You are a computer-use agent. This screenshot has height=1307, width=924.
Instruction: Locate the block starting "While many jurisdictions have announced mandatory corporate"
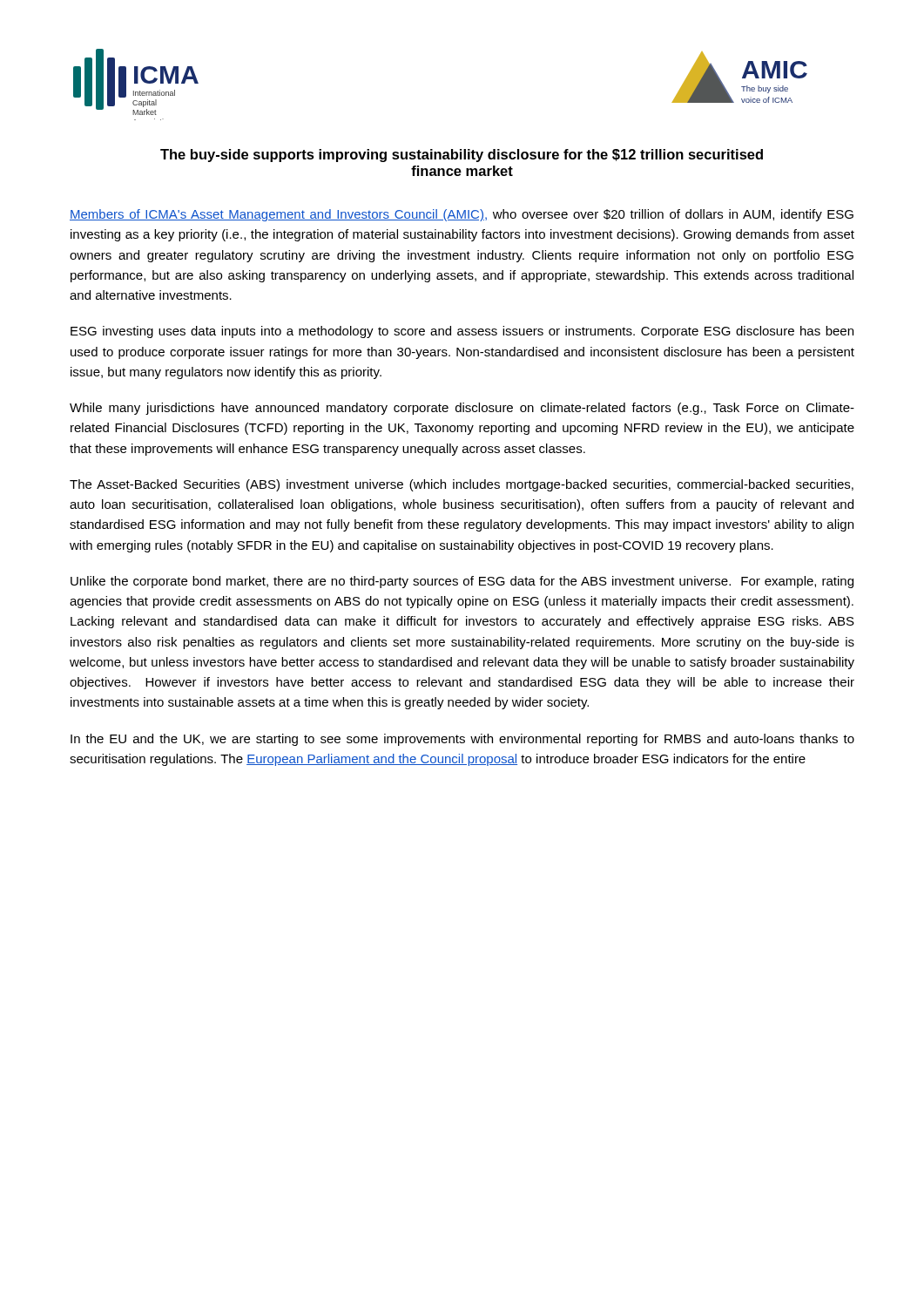[462, 428]
